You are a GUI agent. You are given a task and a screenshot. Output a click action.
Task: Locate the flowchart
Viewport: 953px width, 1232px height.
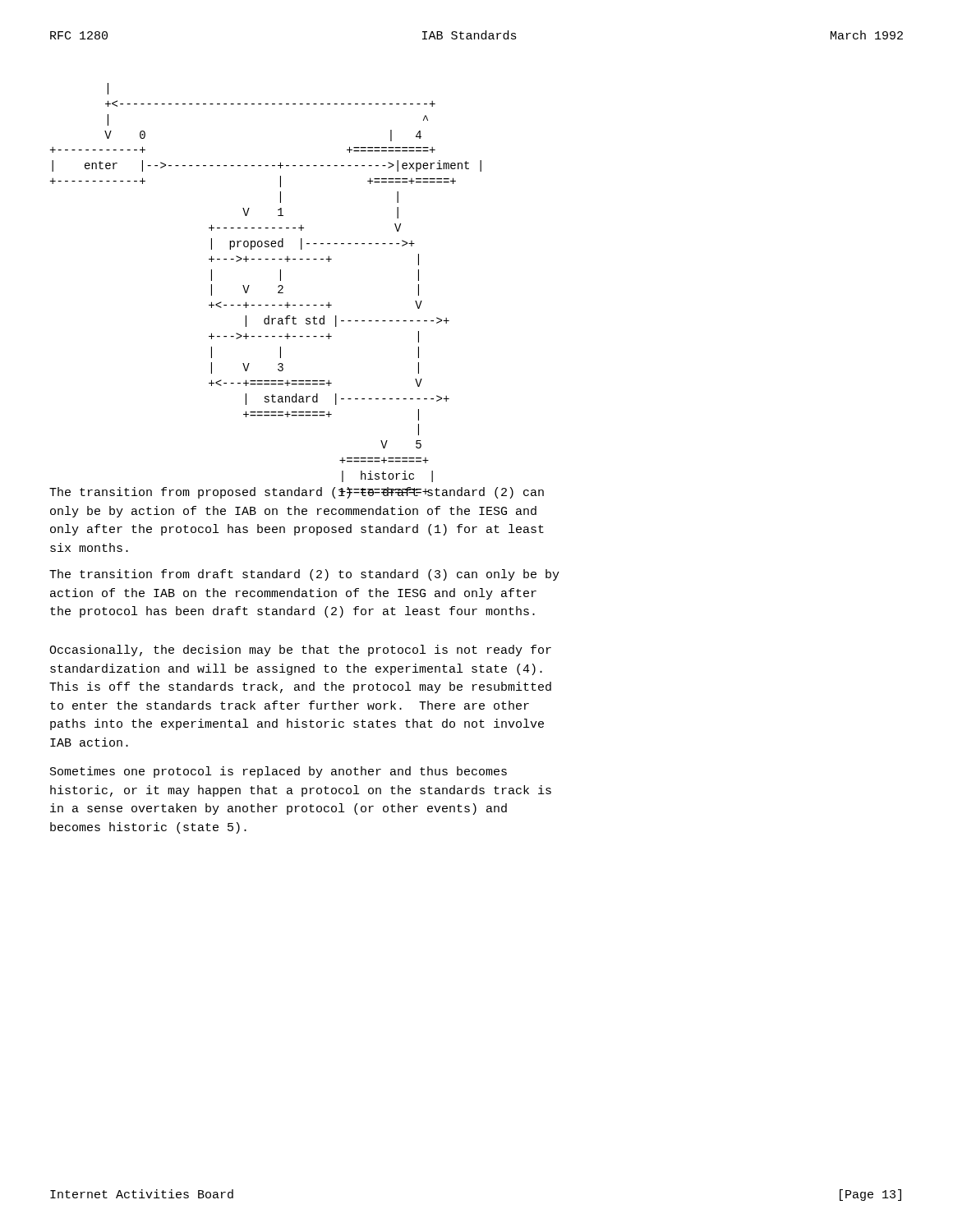[267, 283]
